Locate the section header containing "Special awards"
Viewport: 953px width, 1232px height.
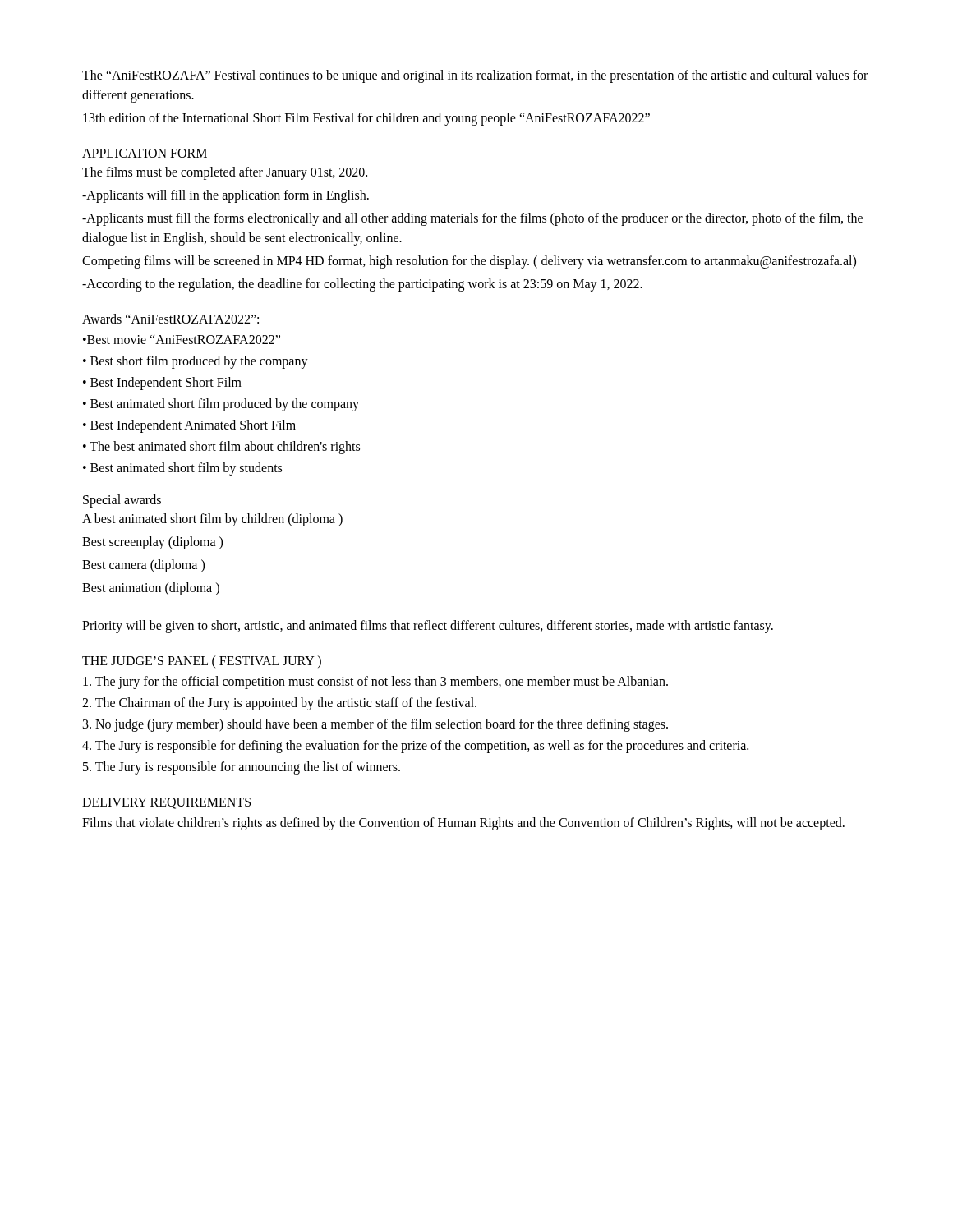click(x=122, y=500)
